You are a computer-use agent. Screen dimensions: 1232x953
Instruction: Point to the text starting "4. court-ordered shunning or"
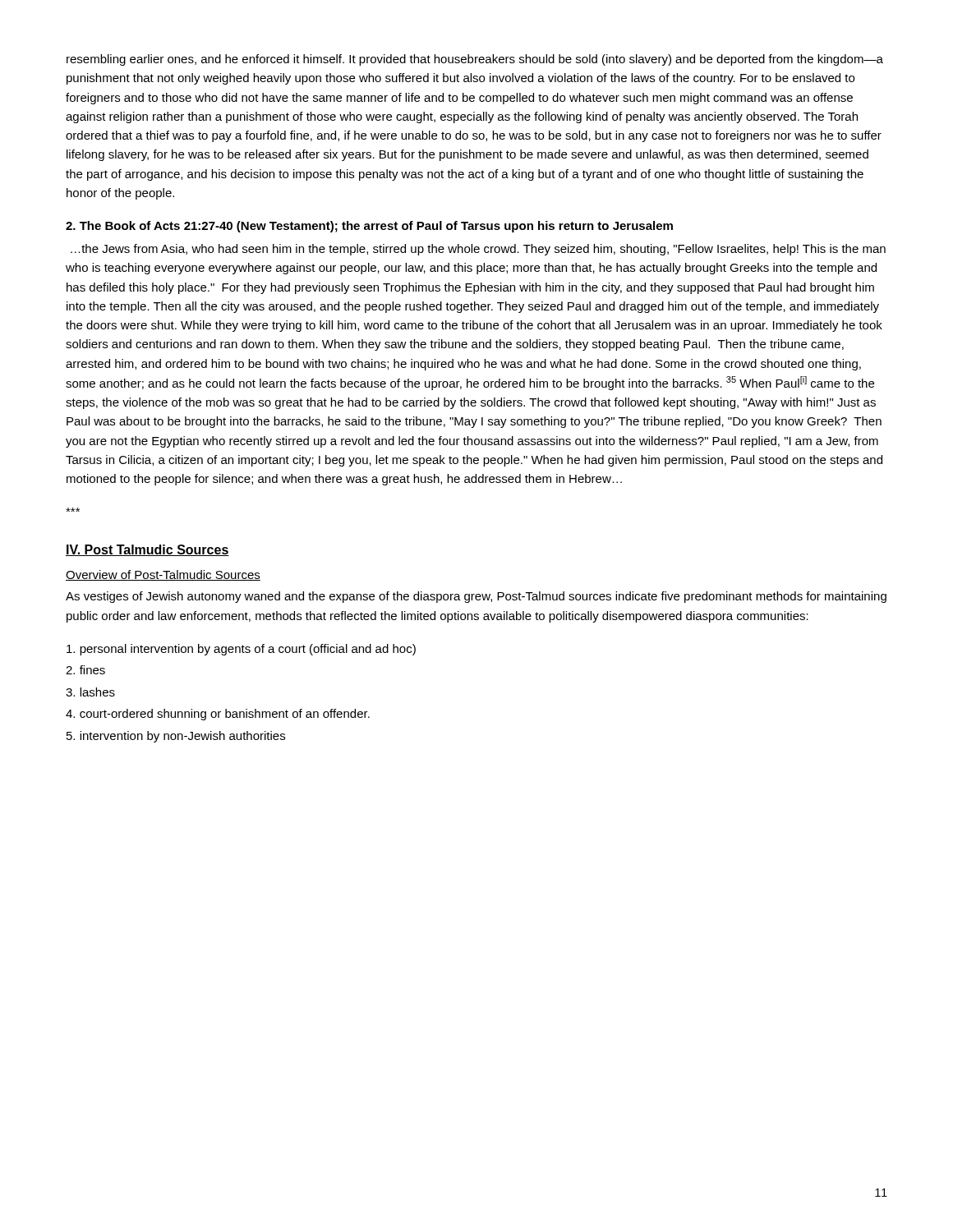[218, 714]
